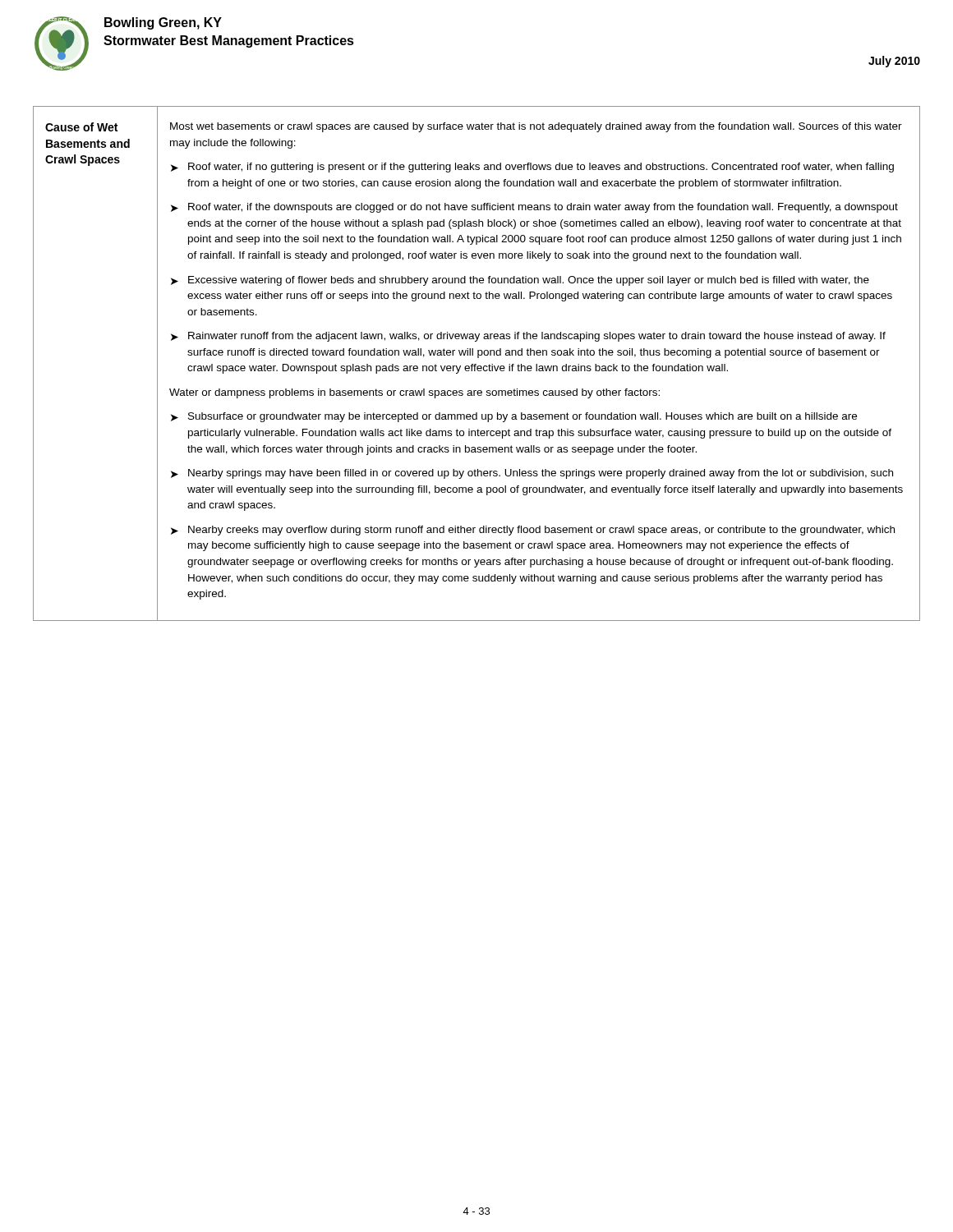The height and width of the screenshot is (1232, 953).
Task: Locate the text block containing "Water or dampness problems"
Action: pyautogui.click(x=415, y=392)
